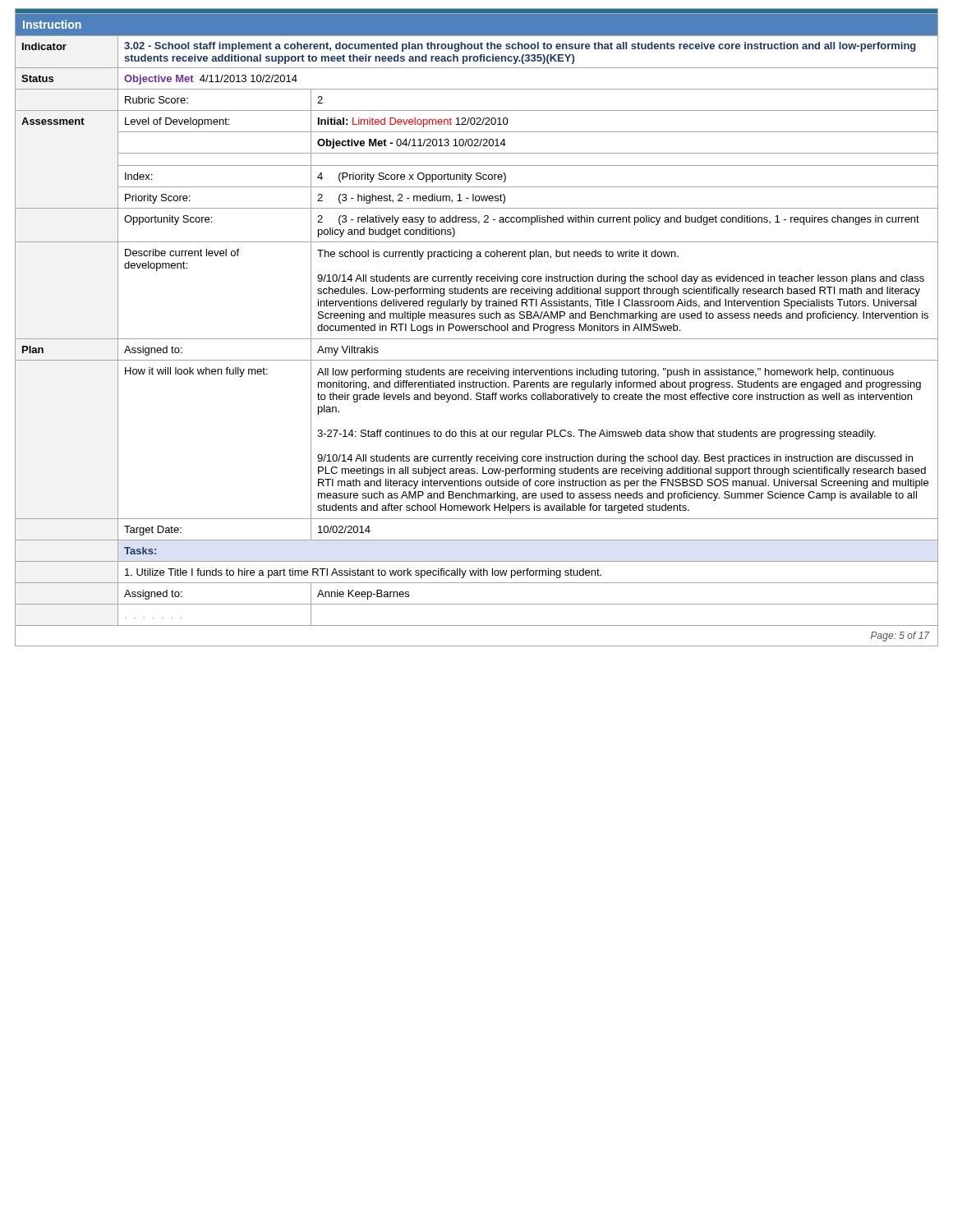
Task: Click on the passage starting "2 (3 - relatively"
Action: click(618, 225)
